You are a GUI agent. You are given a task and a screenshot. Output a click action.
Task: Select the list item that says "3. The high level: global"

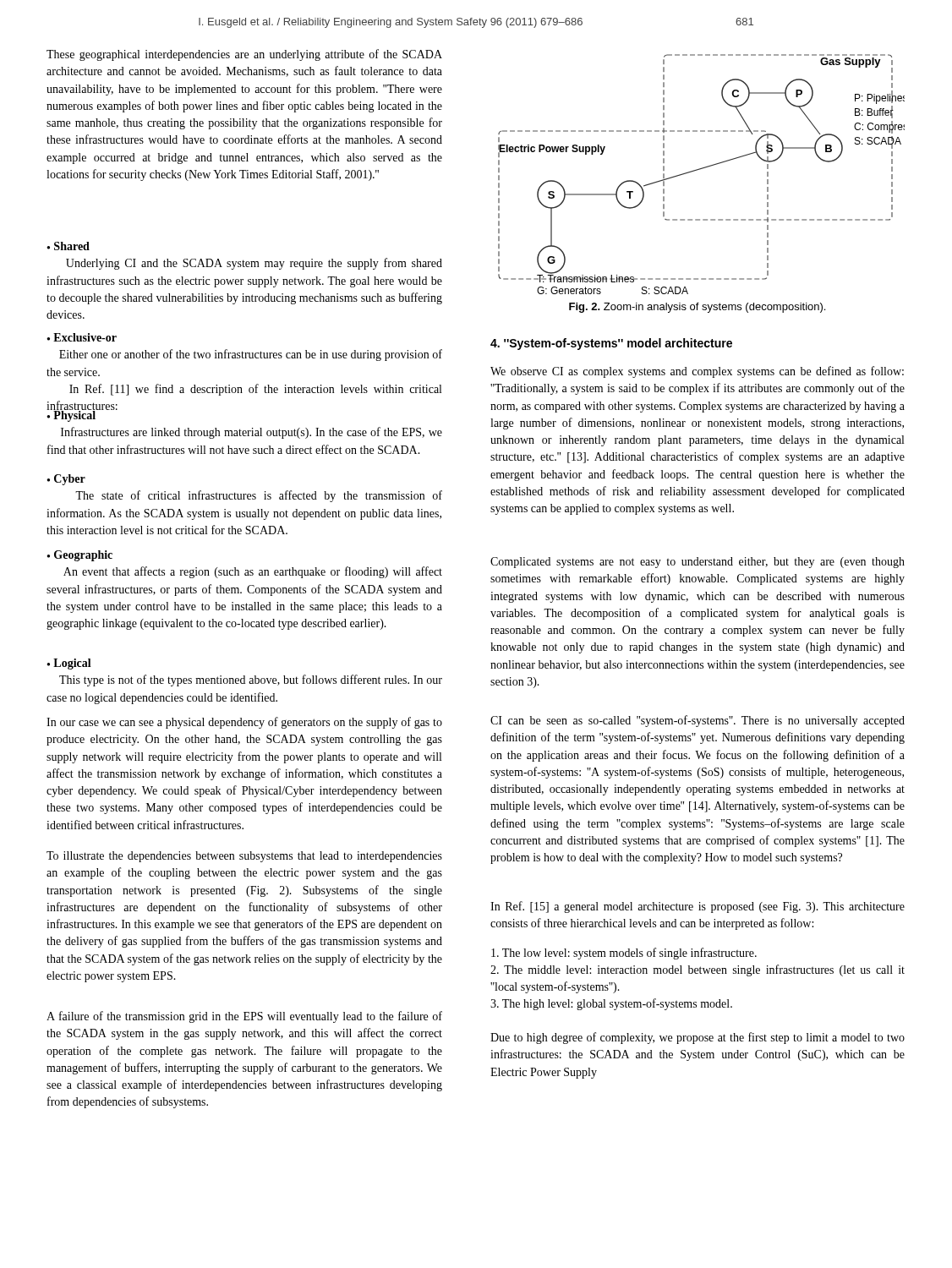tap(612, 1004)
